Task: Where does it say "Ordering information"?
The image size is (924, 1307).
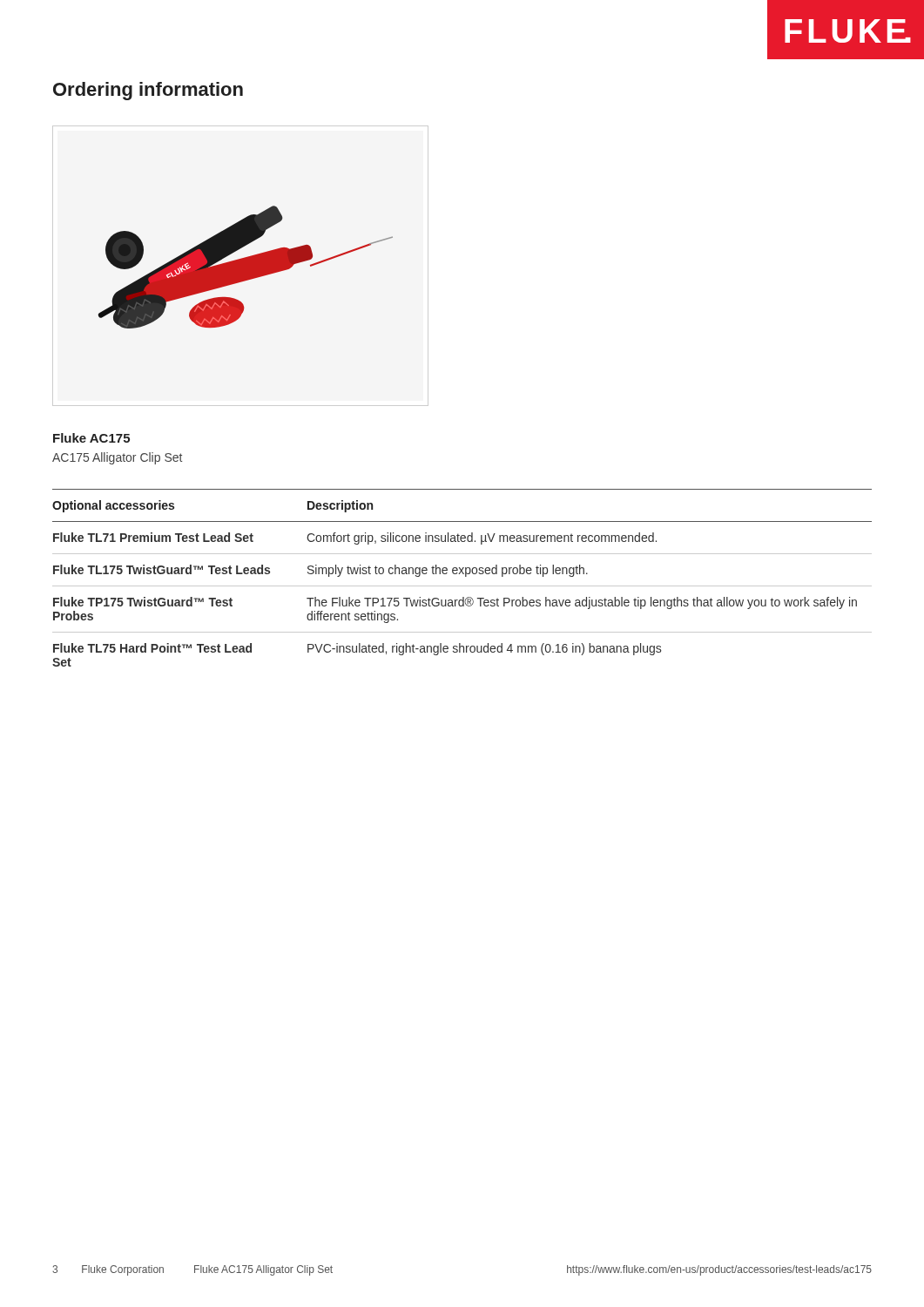Action: click(x=148, y=89)
